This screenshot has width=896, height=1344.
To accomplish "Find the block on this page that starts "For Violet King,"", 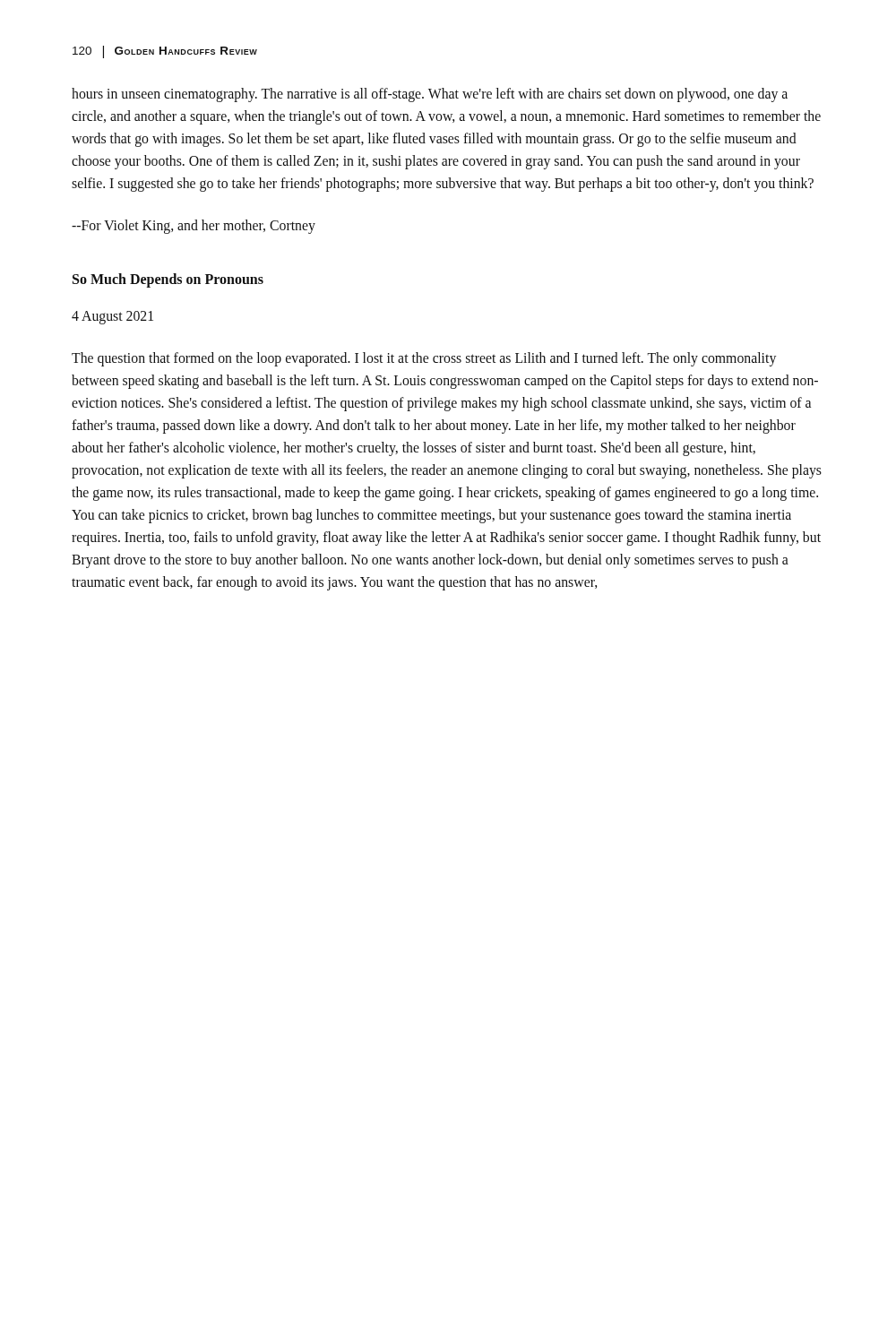I will (193, 225).
